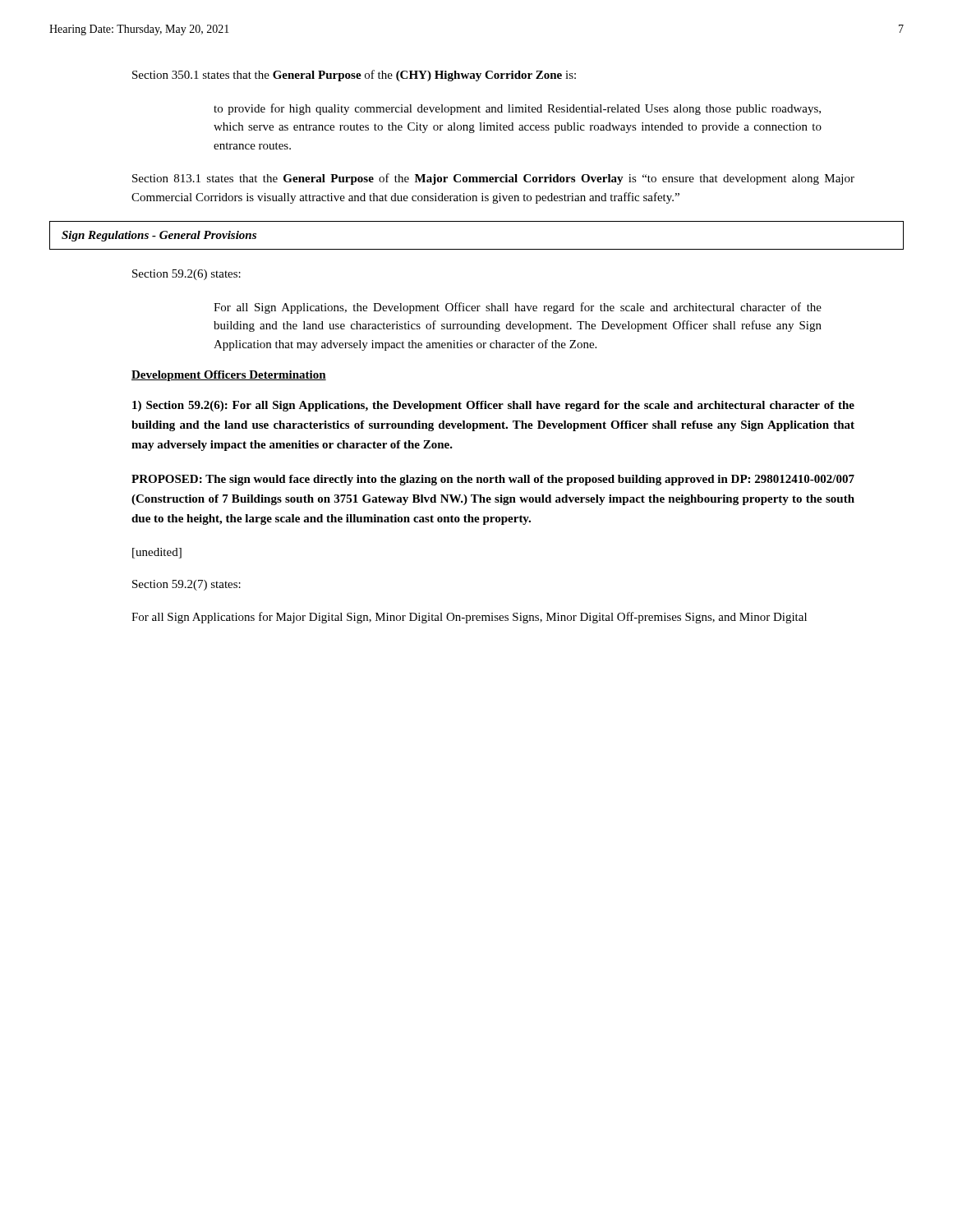Select the text block with the text "Section 350.1 states that"
The image size is (953, 1232).
point(354,75)
